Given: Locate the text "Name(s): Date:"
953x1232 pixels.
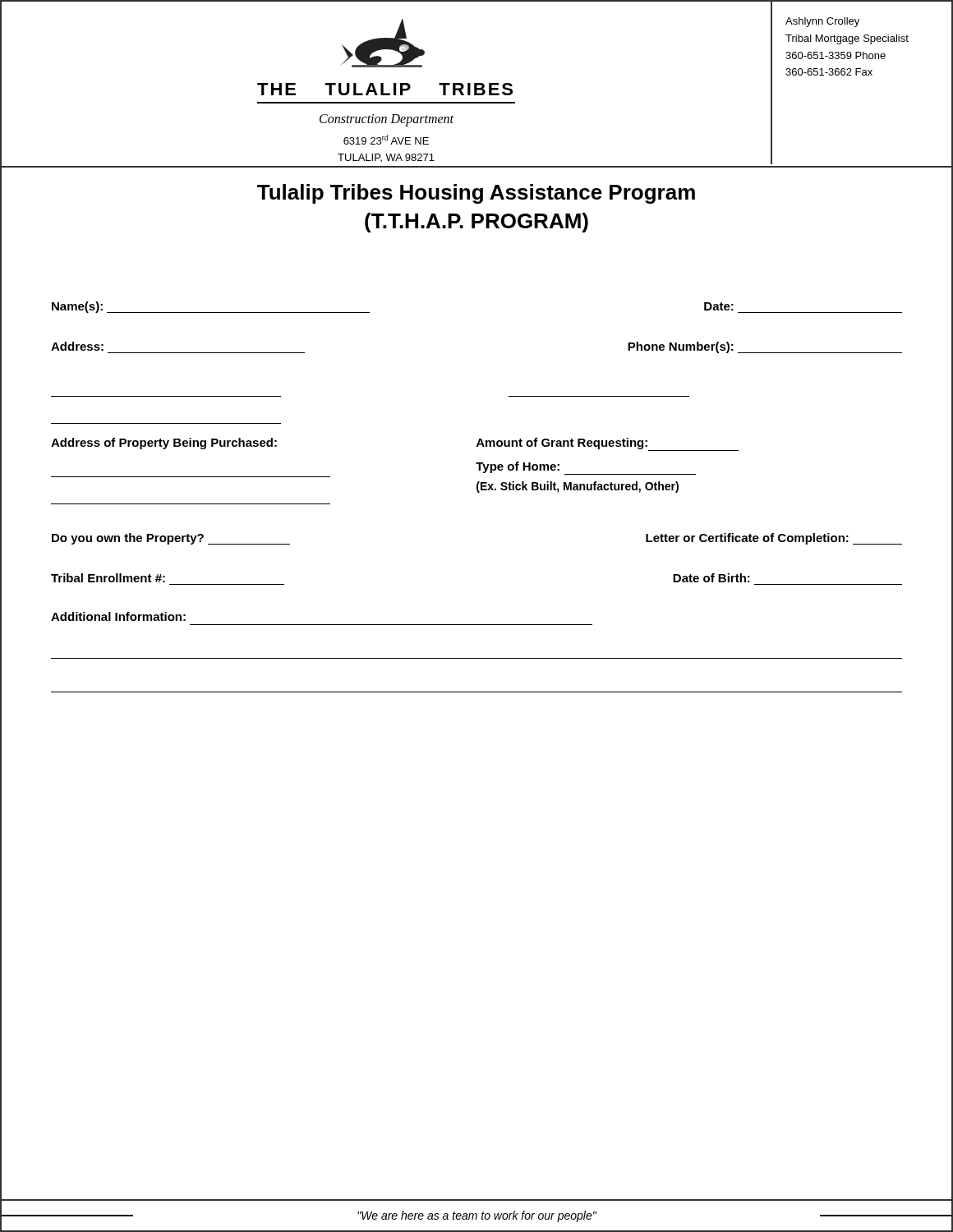Looking at the screenshot, I should [x=72, y=307].
